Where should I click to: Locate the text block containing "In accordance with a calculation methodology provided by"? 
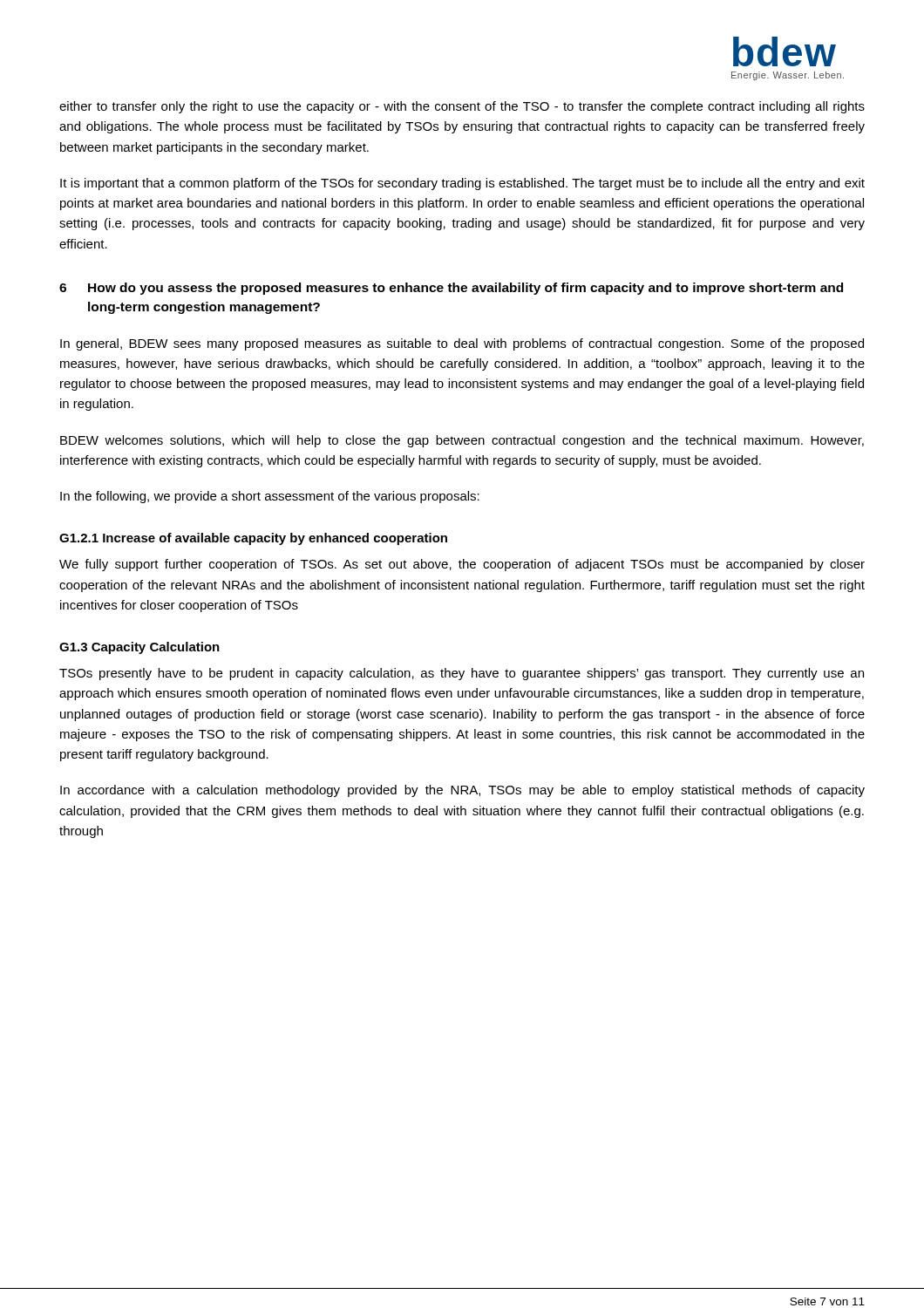click(462, 810)
